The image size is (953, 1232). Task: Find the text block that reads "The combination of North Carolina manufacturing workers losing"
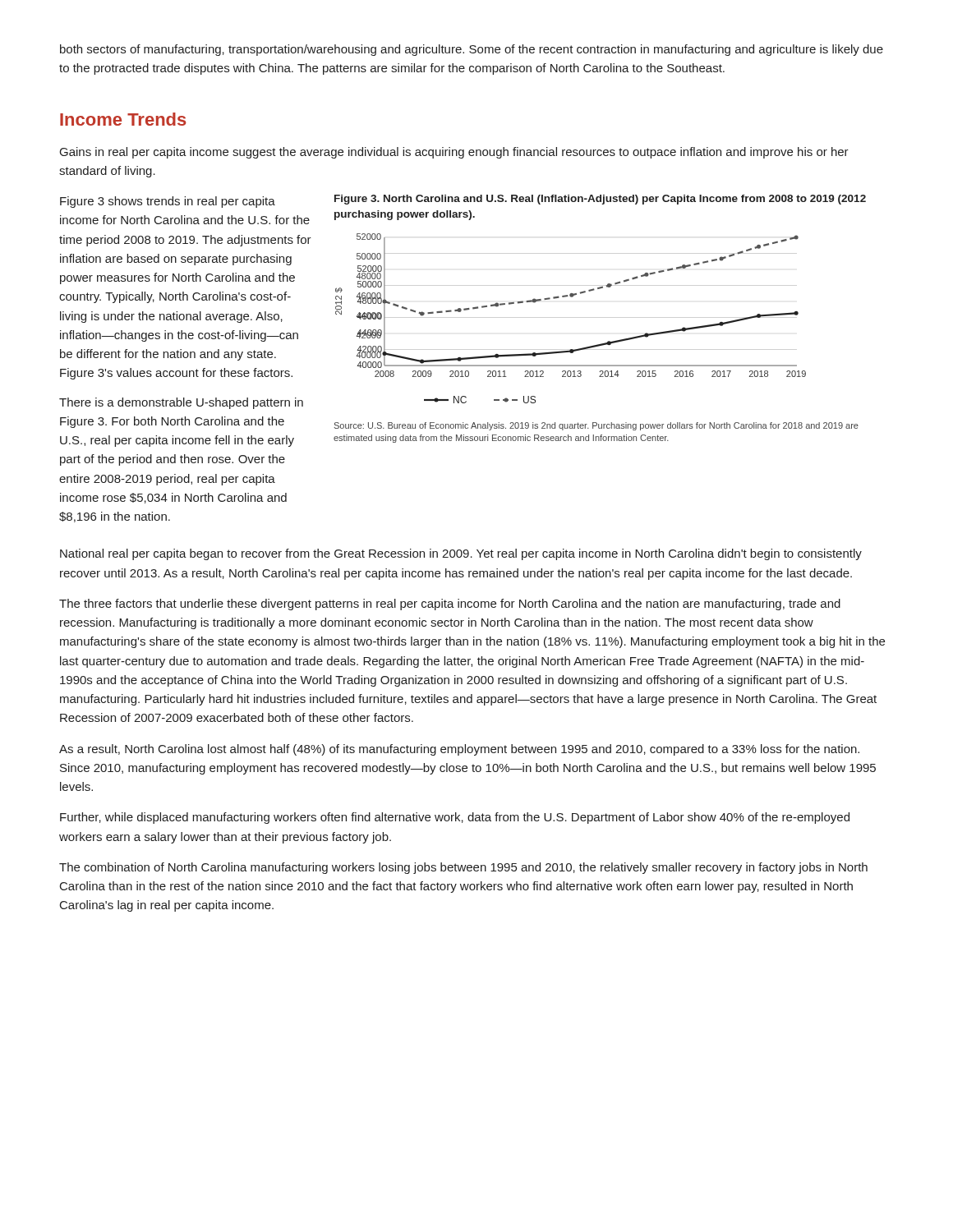(x=464, y=886)
